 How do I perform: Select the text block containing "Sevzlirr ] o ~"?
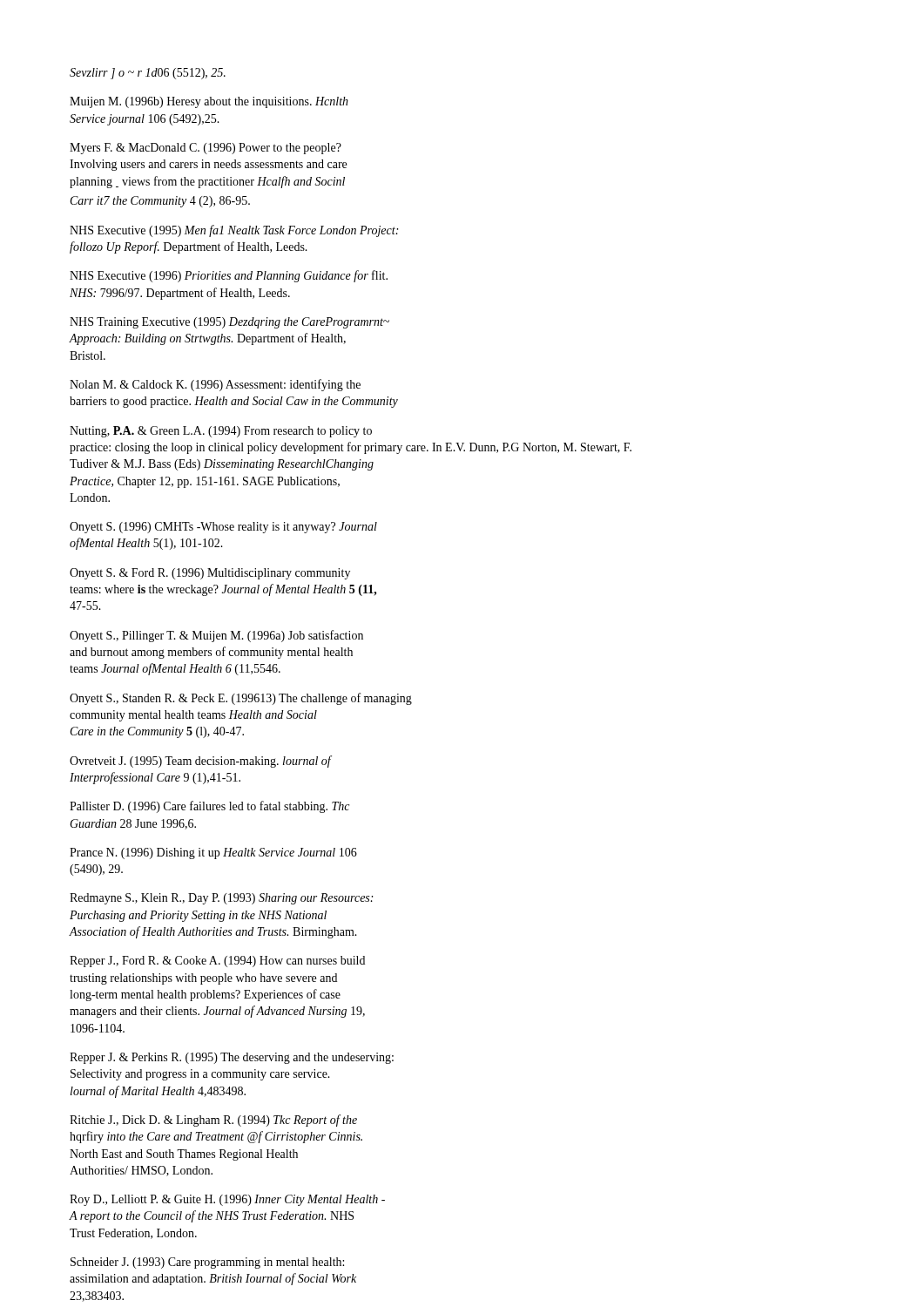[x=148, y=74]
